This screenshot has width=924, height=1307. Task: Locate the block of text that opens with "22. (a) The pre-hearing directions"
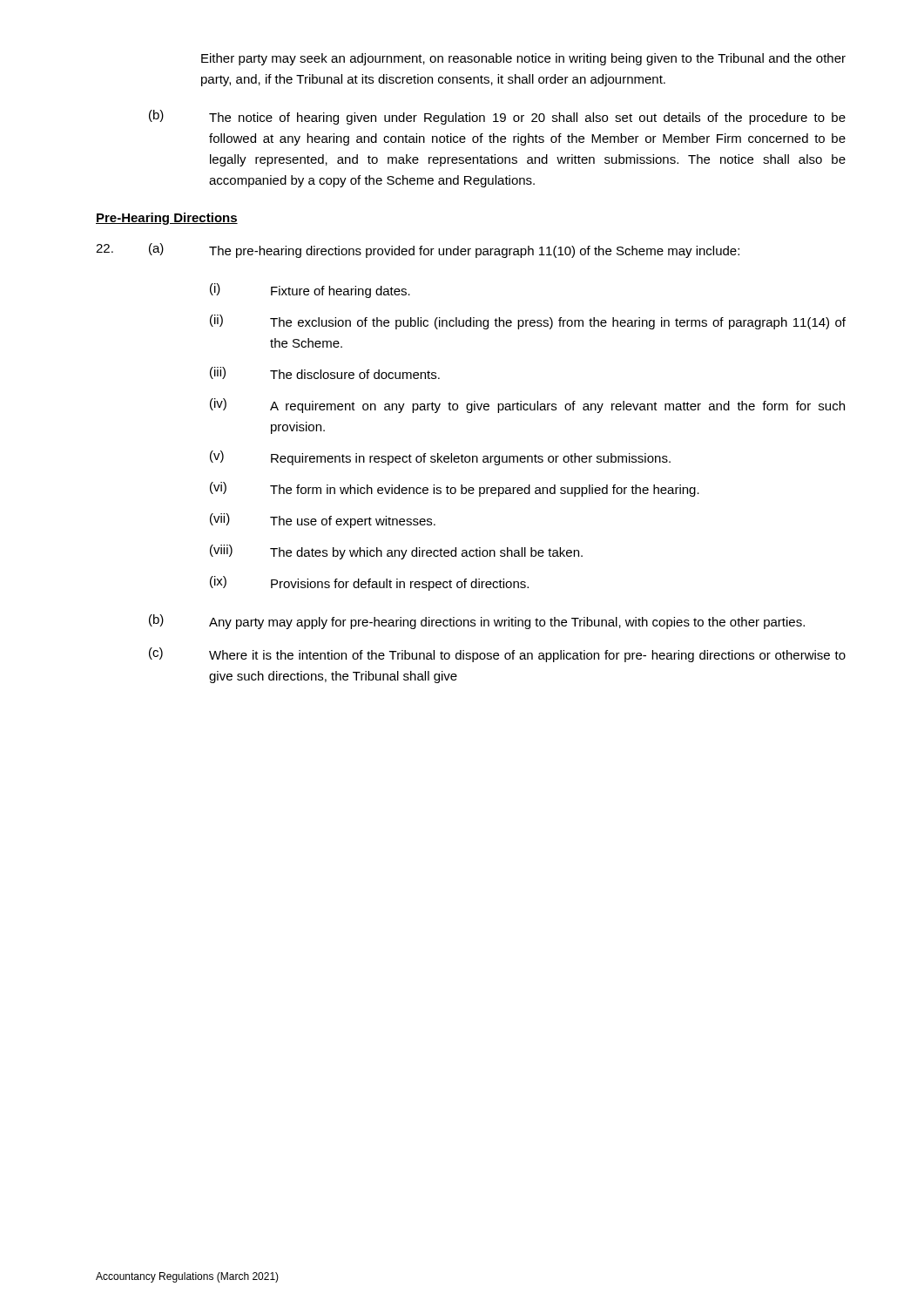(471, 256)
